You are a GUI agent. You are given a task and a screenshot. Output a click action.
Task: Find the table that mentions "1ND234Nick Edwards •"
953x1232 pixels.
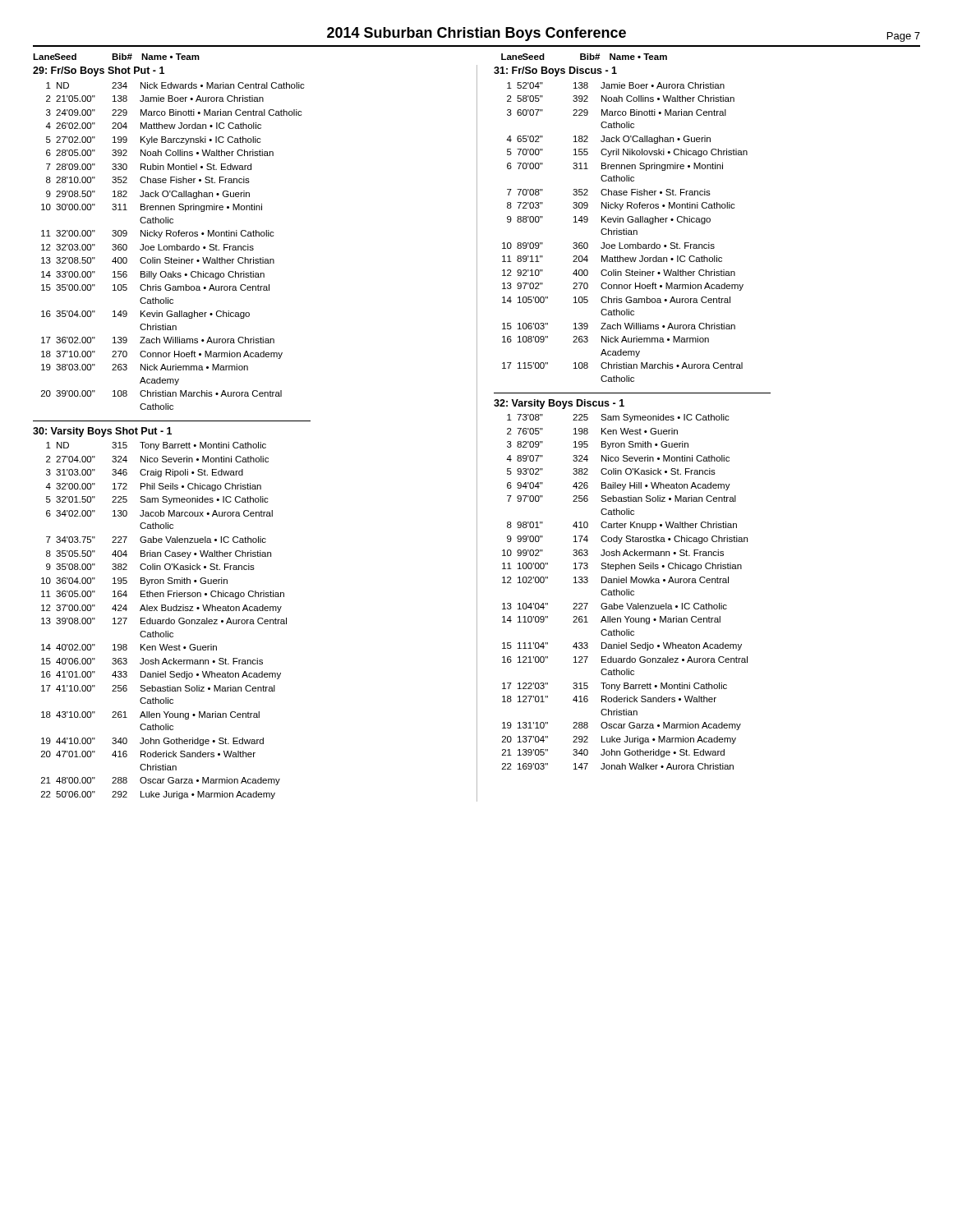(246, 246)
